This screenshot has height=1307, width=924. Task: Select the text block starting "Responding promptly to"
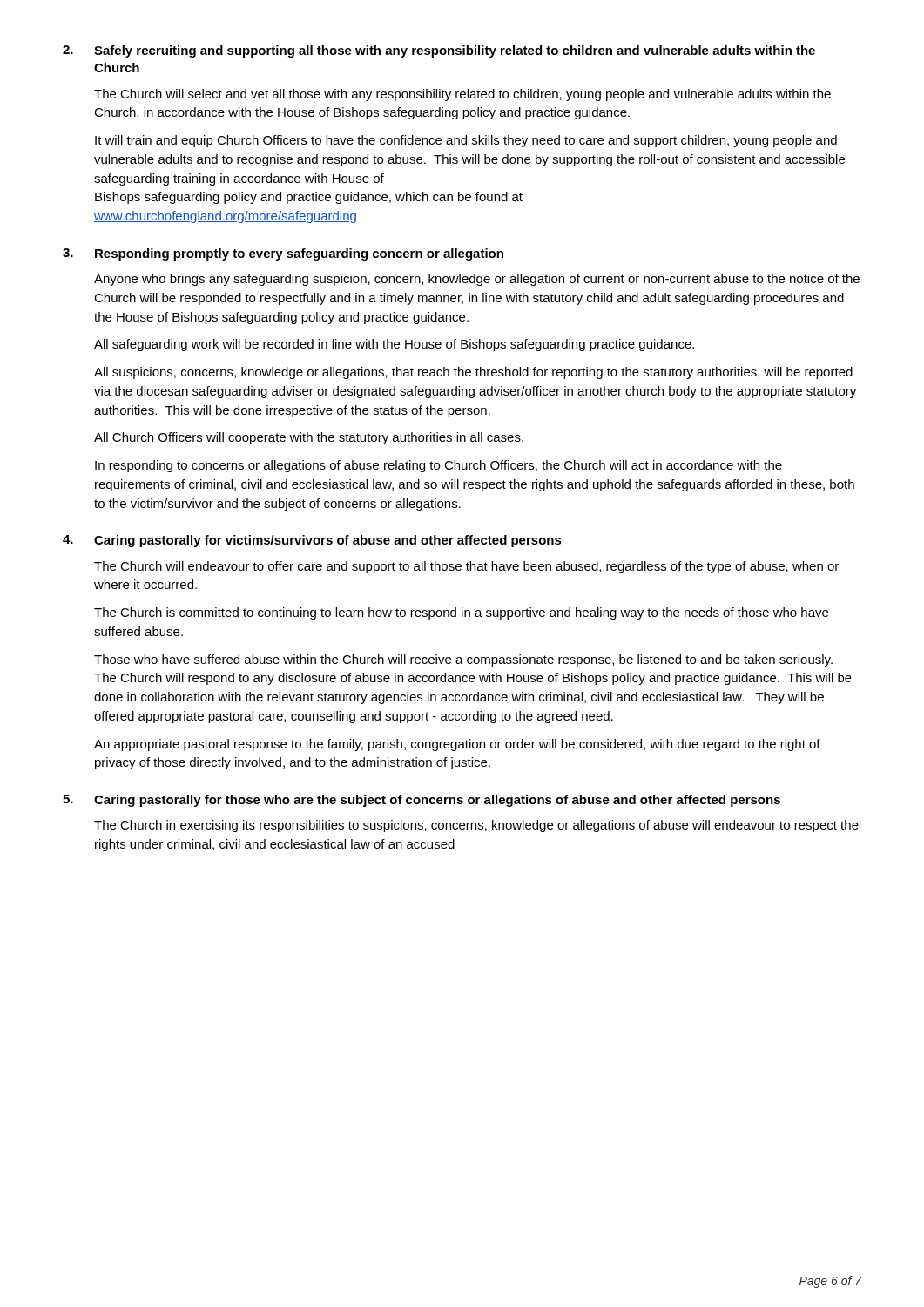(x=299, y=253)
